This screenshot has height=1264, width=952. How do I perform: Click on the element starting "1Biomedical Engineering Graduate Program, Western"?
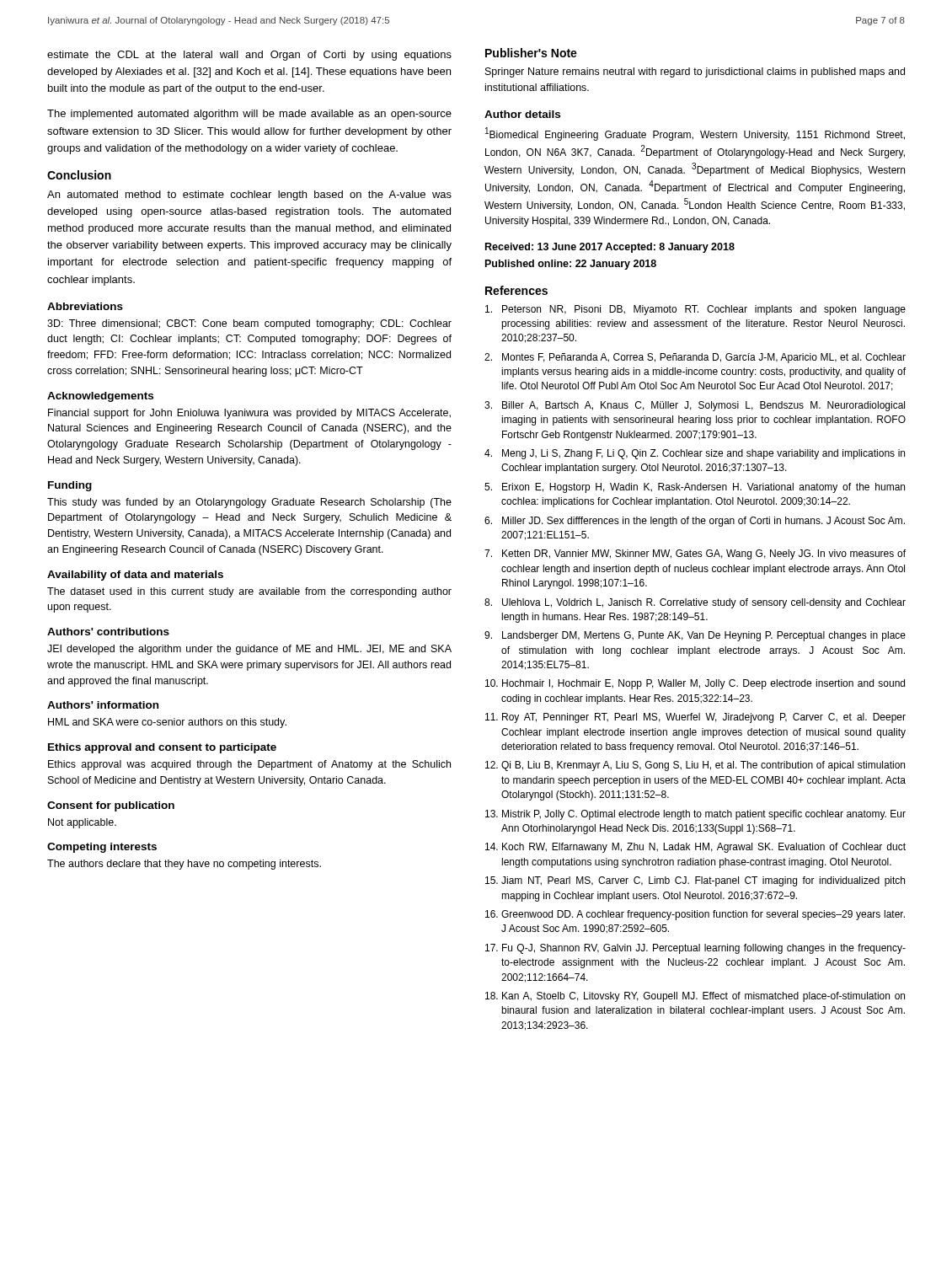pyautogui.click(x=695, y=176)
